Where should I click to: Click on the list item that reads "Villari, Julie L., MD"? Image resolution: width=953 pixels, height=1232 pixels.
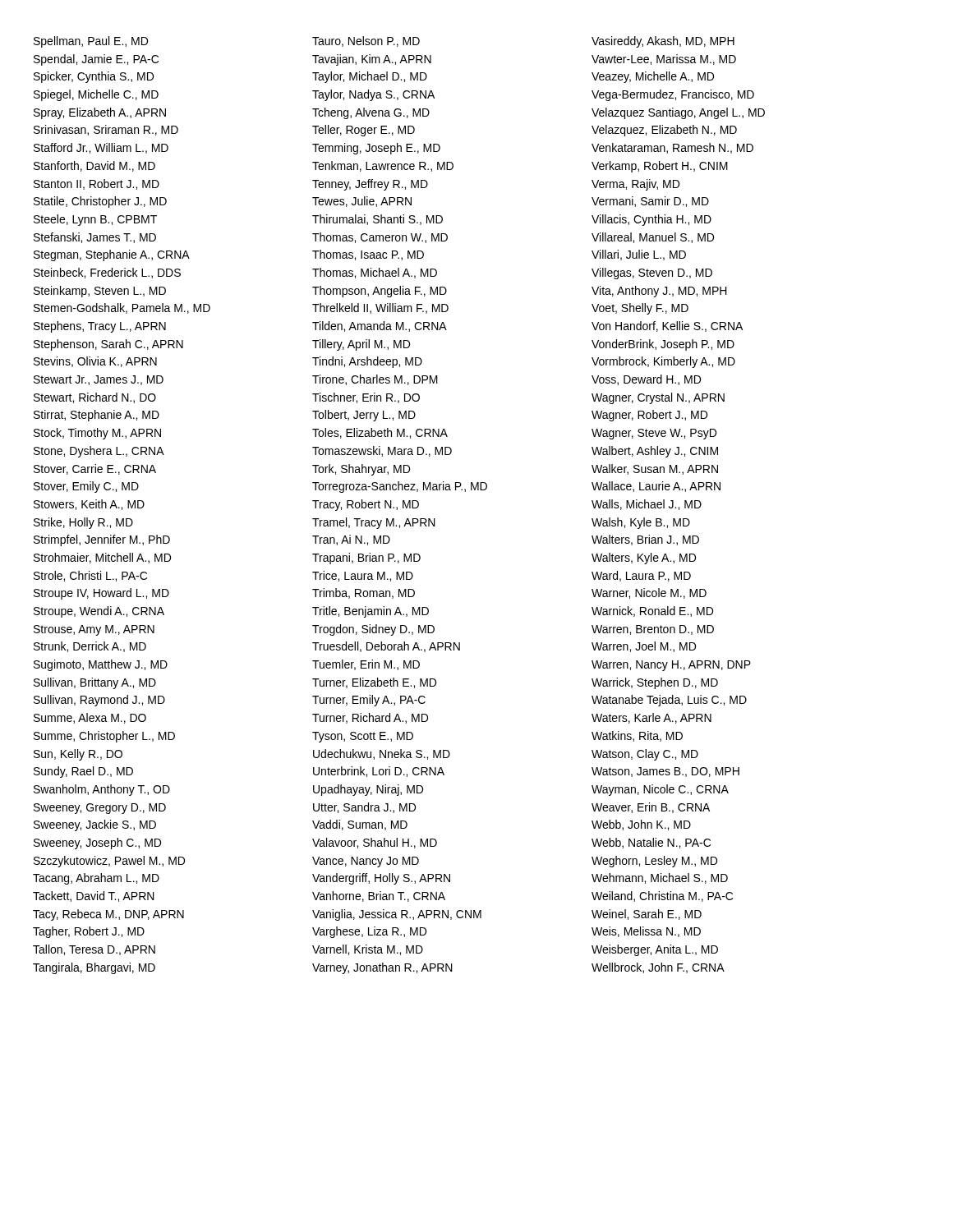(639, 255)
